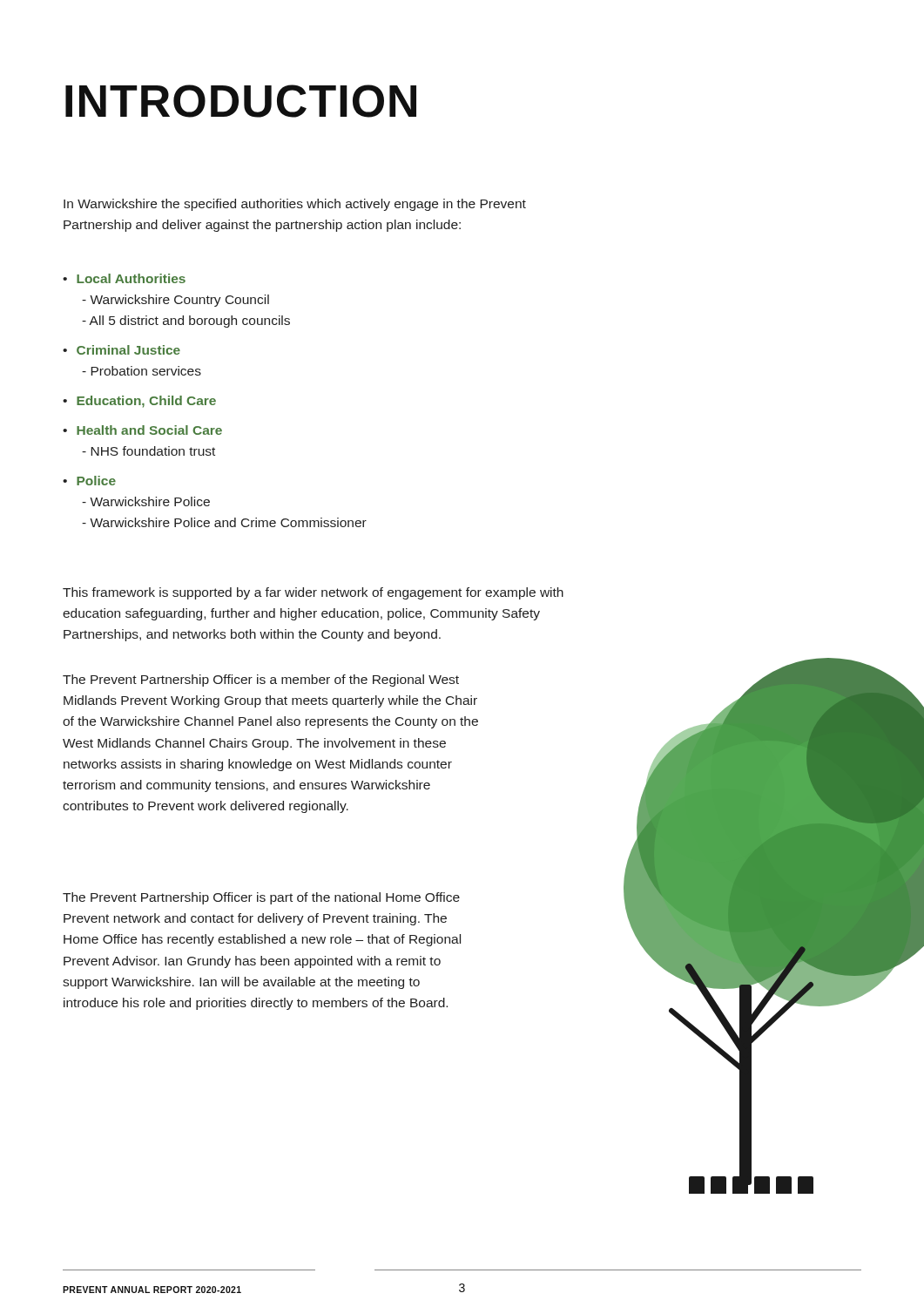Where is the passage that starts "The Prevent Partnership Officer is part of"?
This screenshot has width=924, height=1307.
(x=262, y=950)
